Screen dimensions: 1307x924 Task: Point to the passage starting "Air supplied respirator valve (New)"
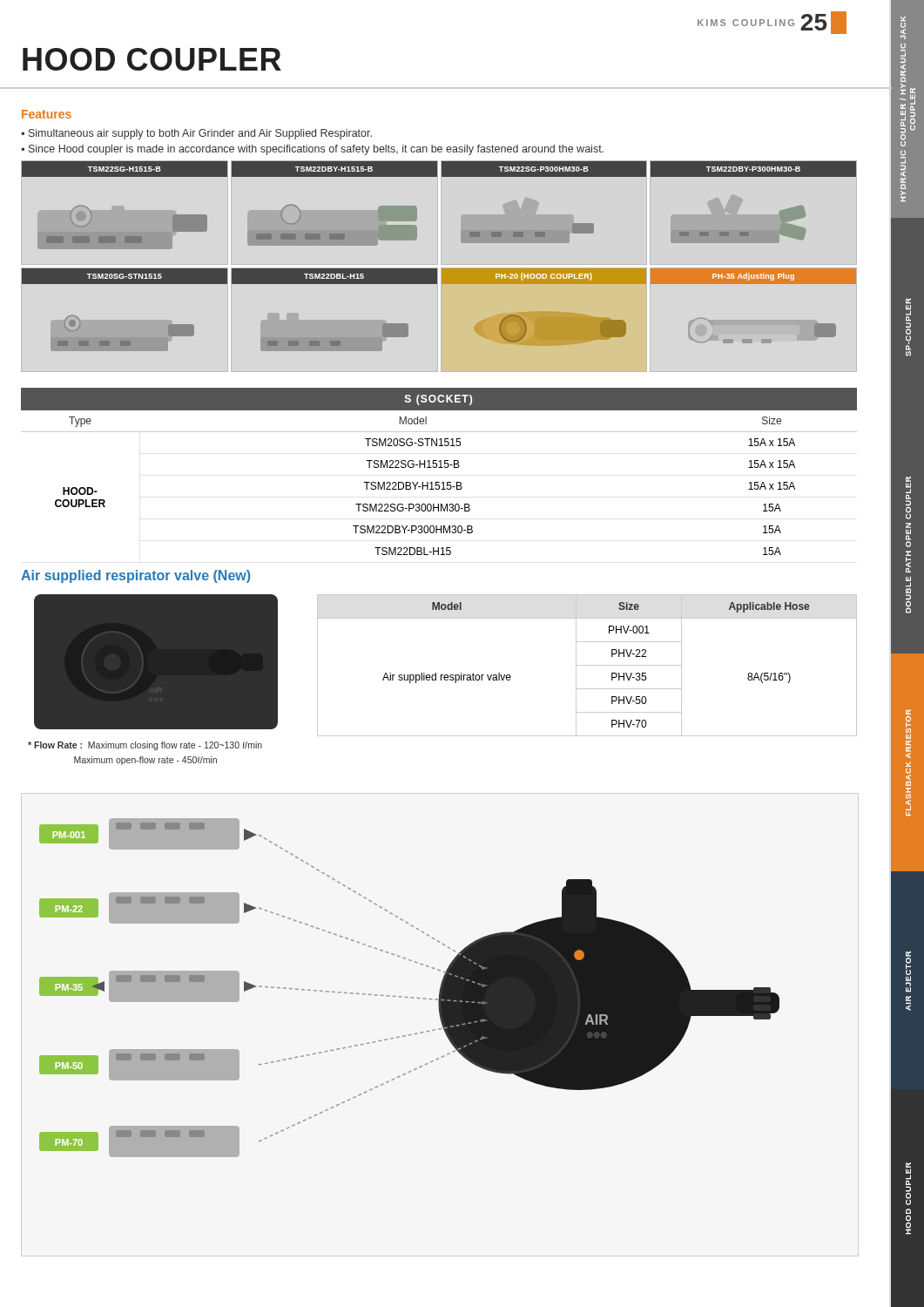tap(136, 576)
